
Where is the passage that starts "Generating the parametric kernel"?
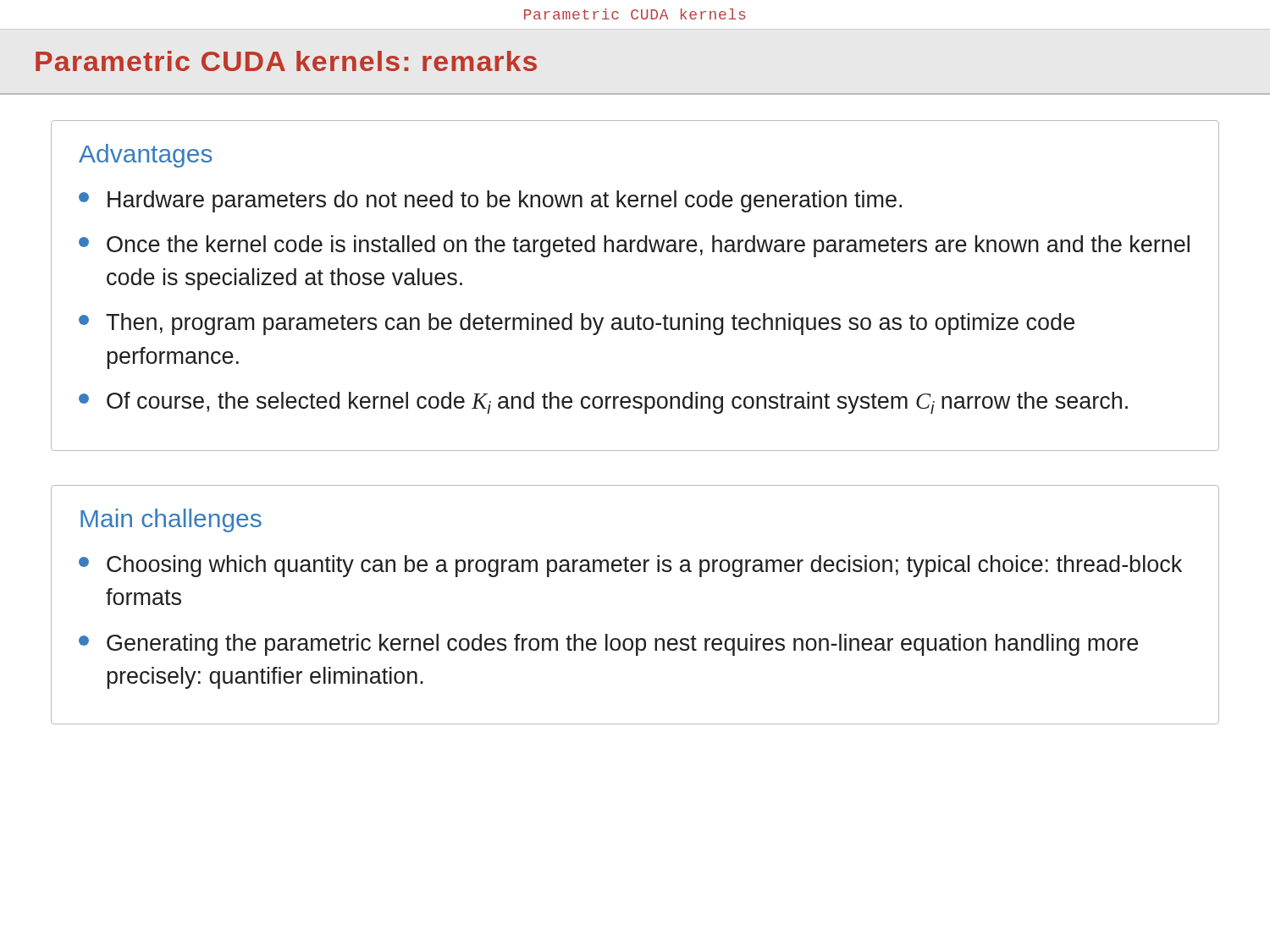click(x=635, y=660)
